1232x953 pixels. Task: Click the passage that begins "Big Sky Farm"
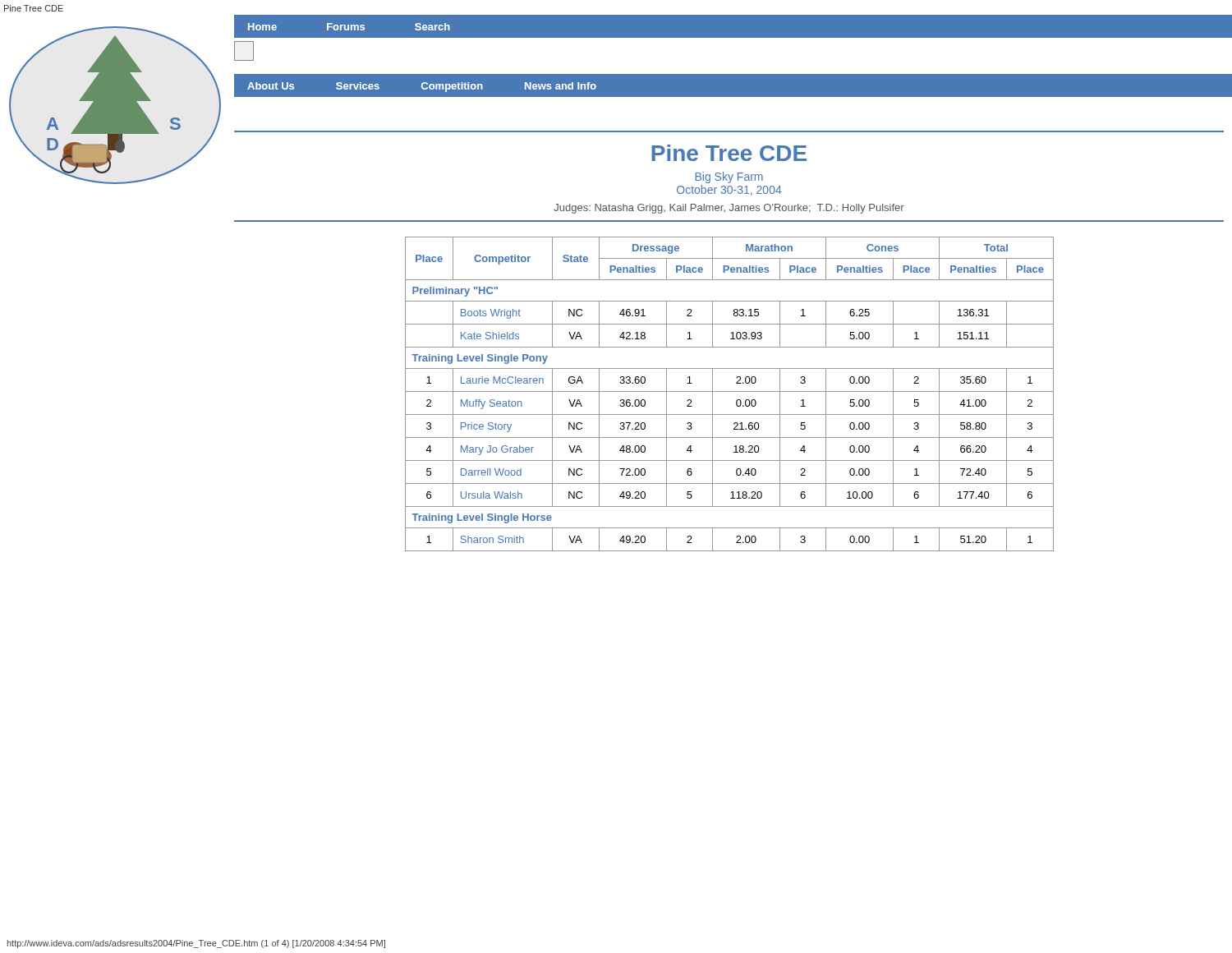tap(729, 183)
